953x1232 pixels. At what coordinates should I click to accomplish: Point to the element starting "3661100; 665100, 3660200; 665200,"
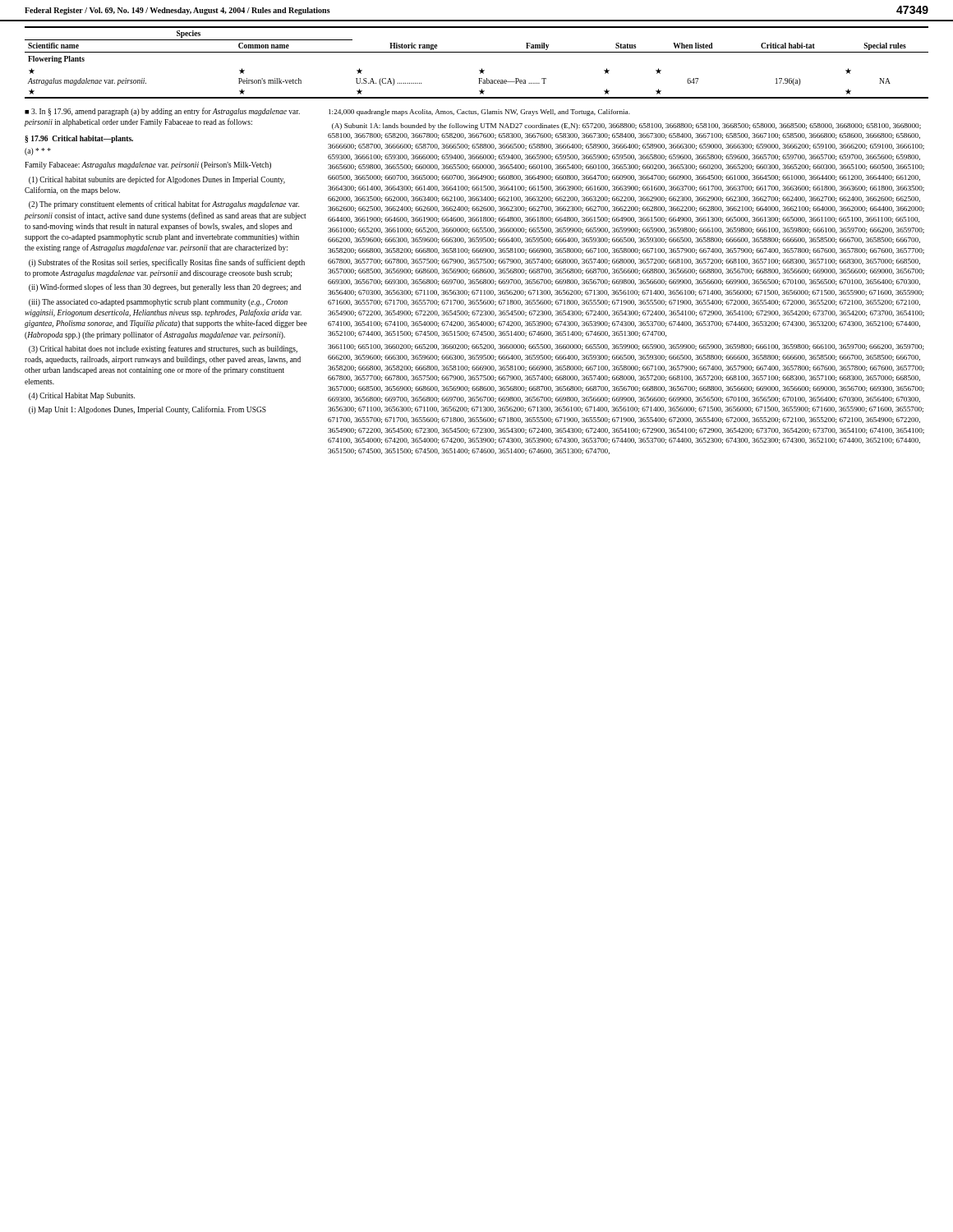626,399
